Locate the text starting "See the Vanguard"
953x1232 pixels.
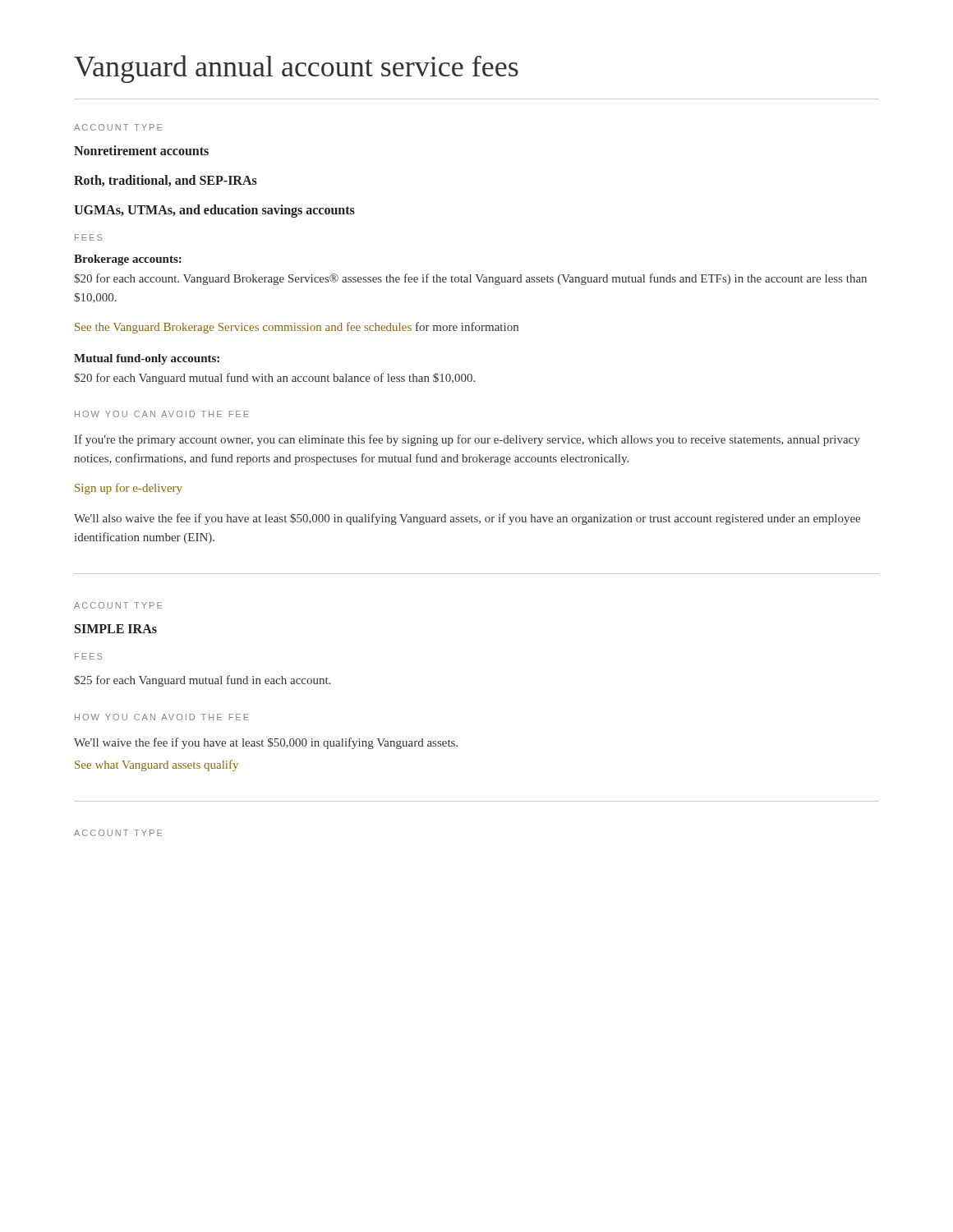tap(476, 327)
